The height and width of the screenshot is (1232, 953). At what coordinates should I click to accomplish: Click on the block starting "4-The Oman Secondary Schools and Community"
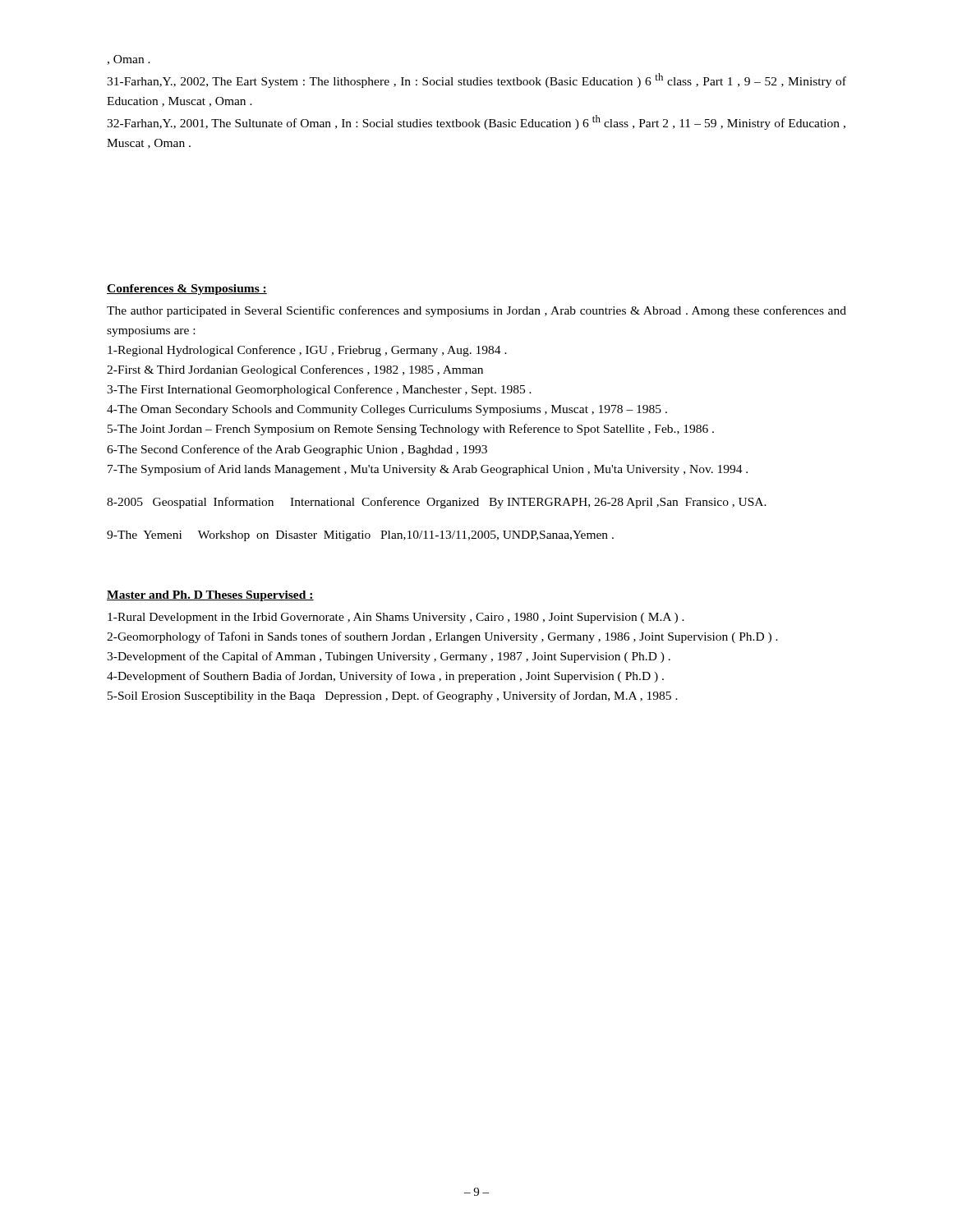point(387,409)
